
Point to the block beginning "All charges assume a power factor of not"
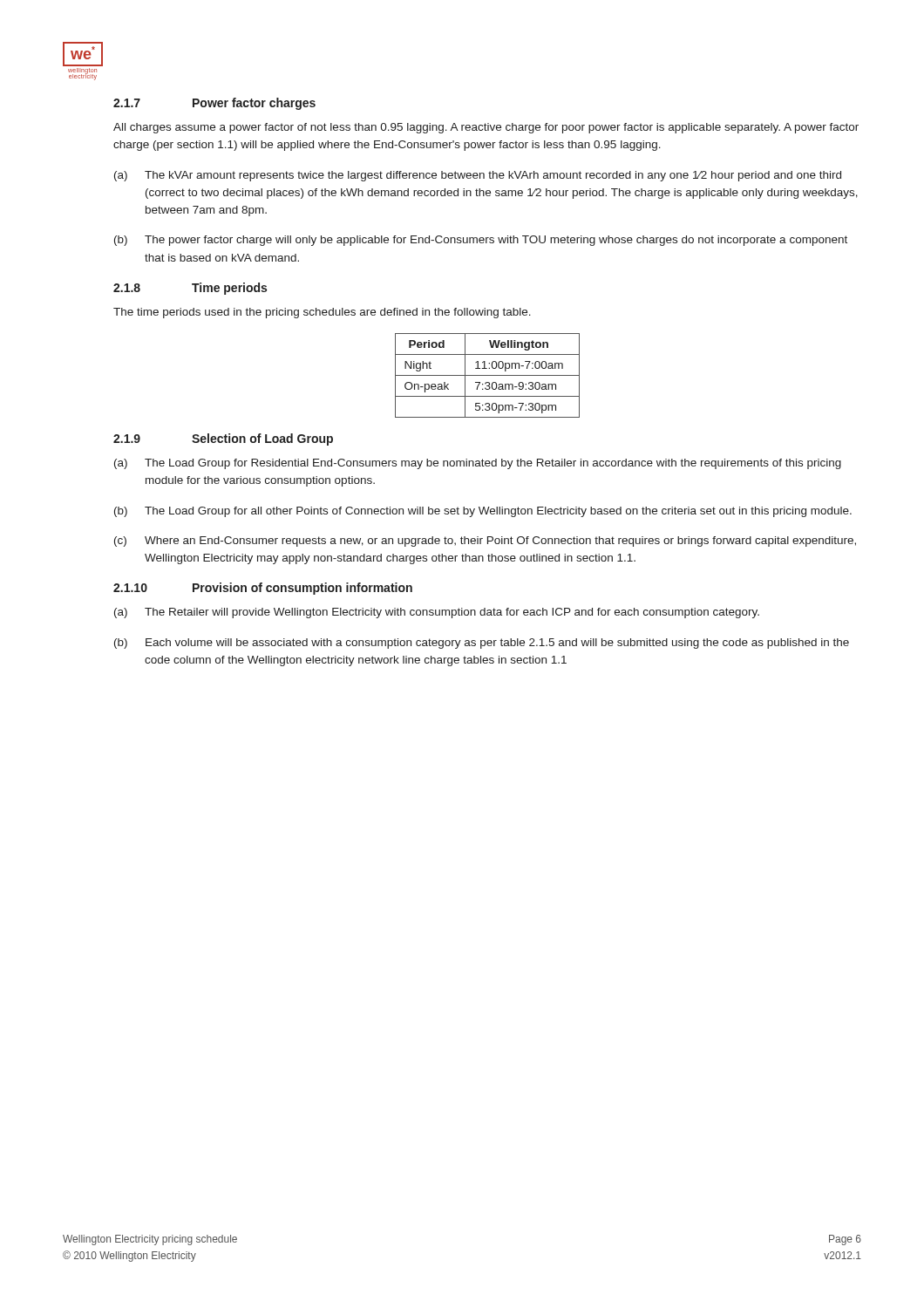(x=486, y=136)
